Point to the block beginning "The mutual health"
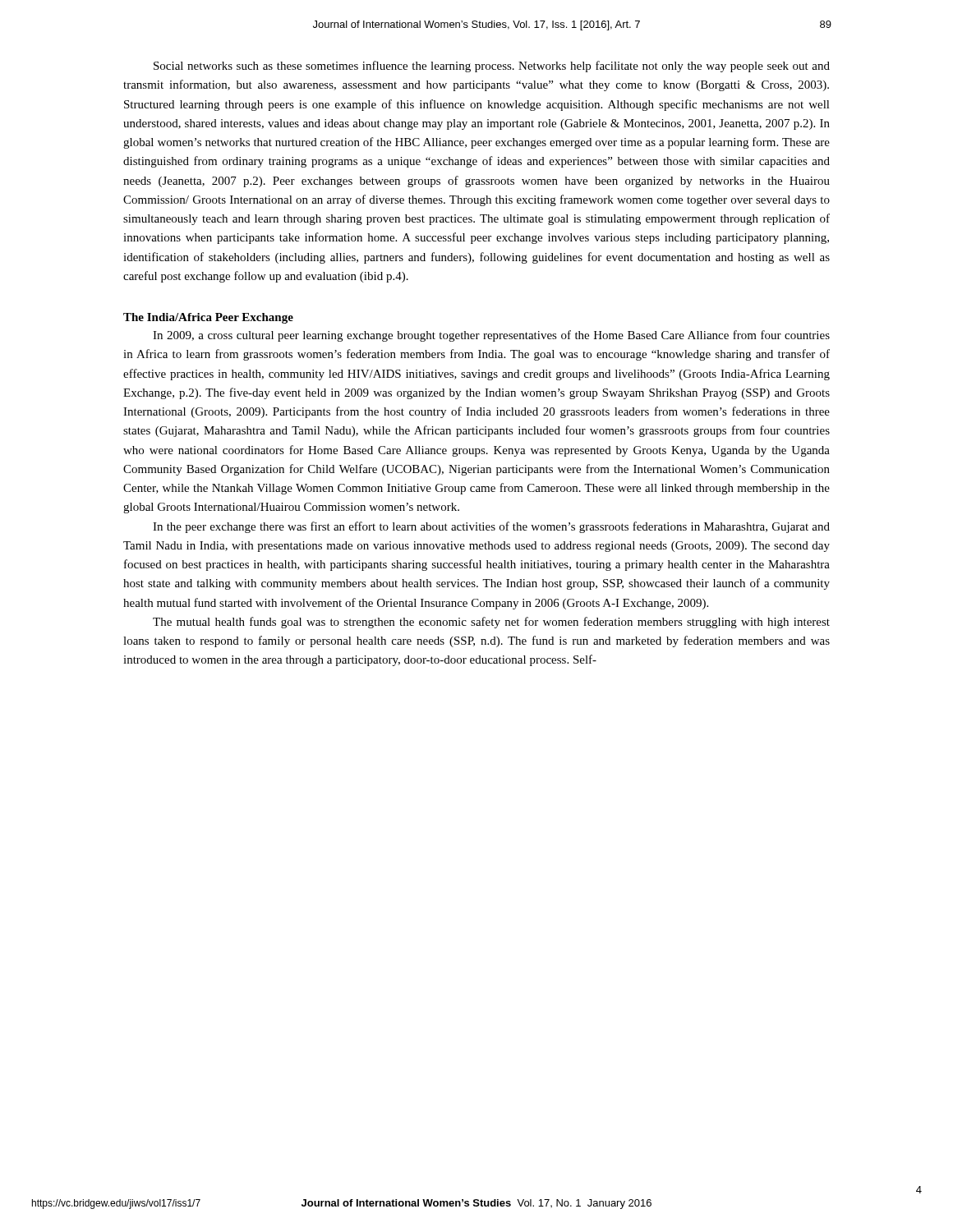The image size is (953, 1232). 476,641
